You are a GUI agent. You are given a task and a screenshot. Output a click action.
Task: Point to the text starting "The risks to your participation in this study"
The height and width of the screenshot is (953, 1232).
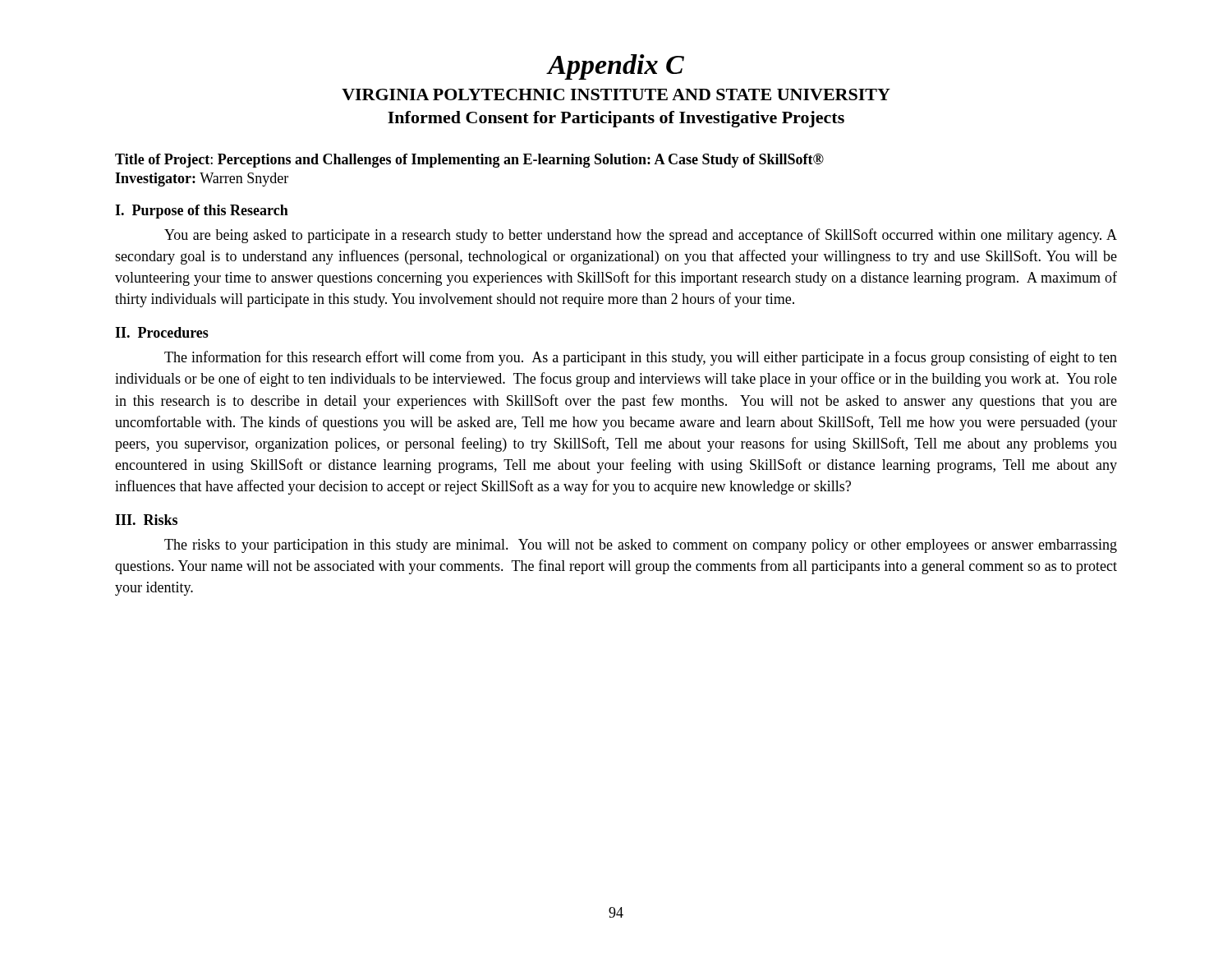[616, 566]
